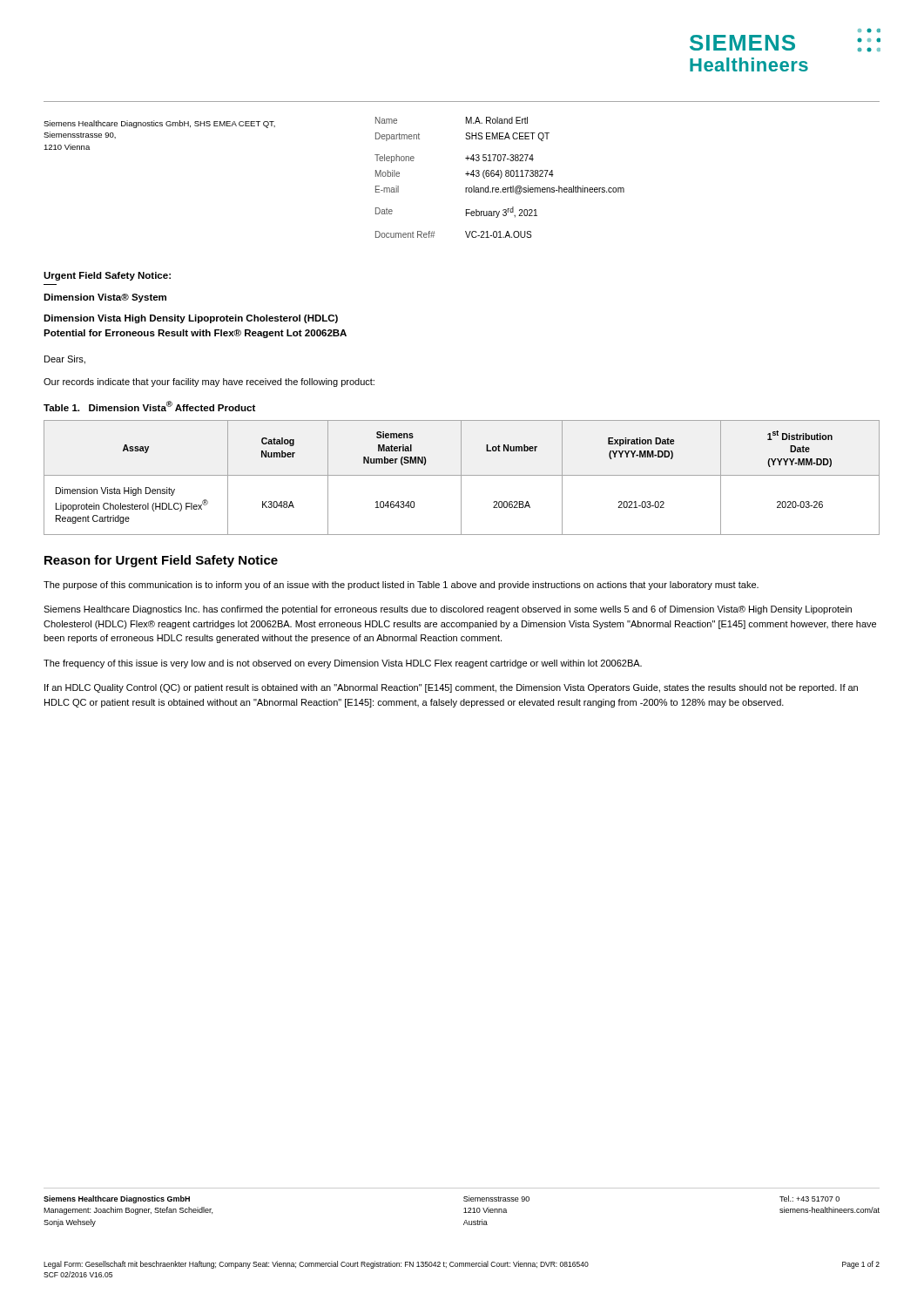Select the table that reads "Catalog Number"
The width and height of the screenshot is (924, 1307).
(462, 477)
